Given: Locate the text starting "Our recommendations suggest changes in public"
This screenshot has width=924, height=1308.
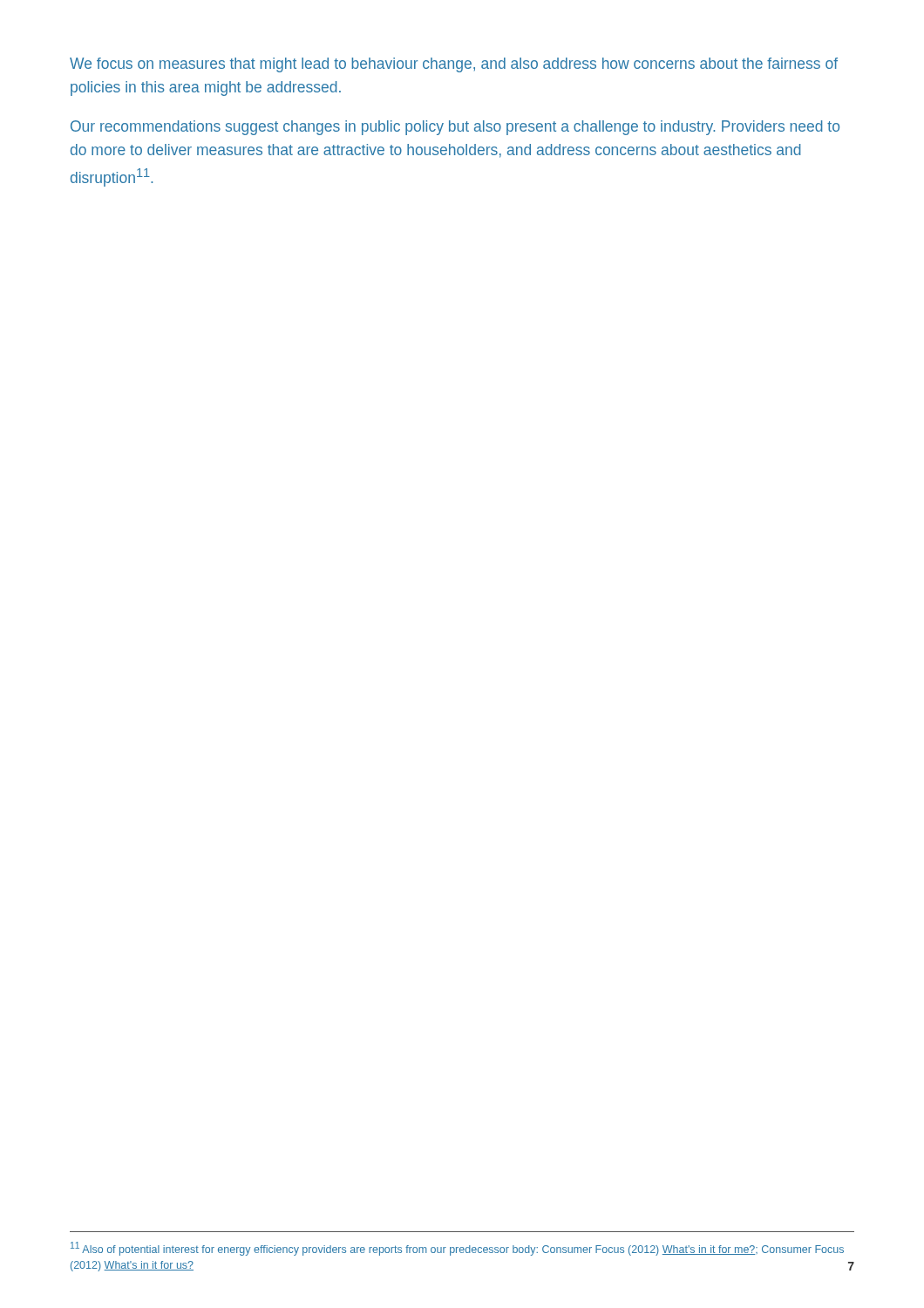Looking at the screenshot, I should (455, 152).
